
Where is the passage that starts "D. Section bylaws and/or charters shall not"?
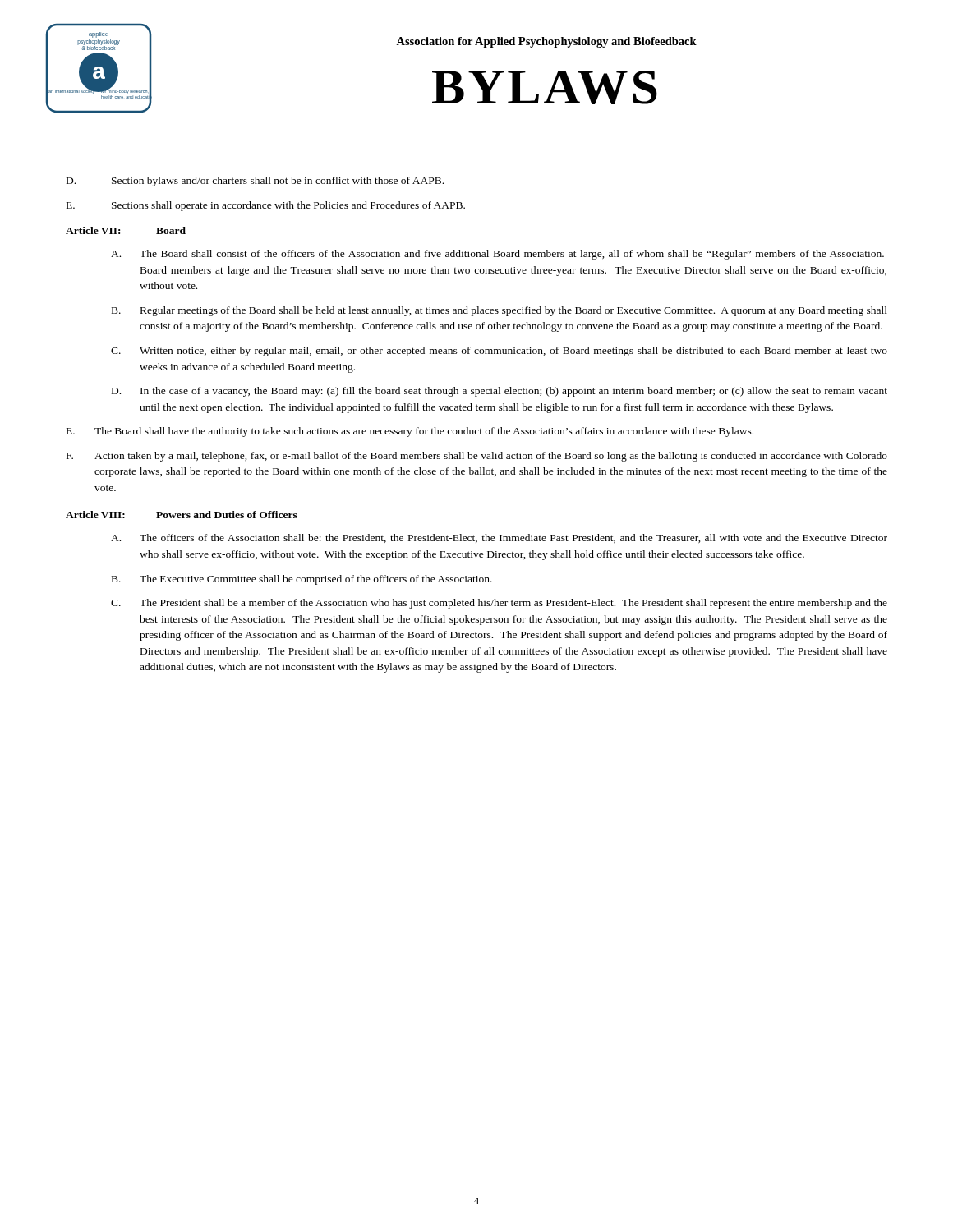point(255,182)
